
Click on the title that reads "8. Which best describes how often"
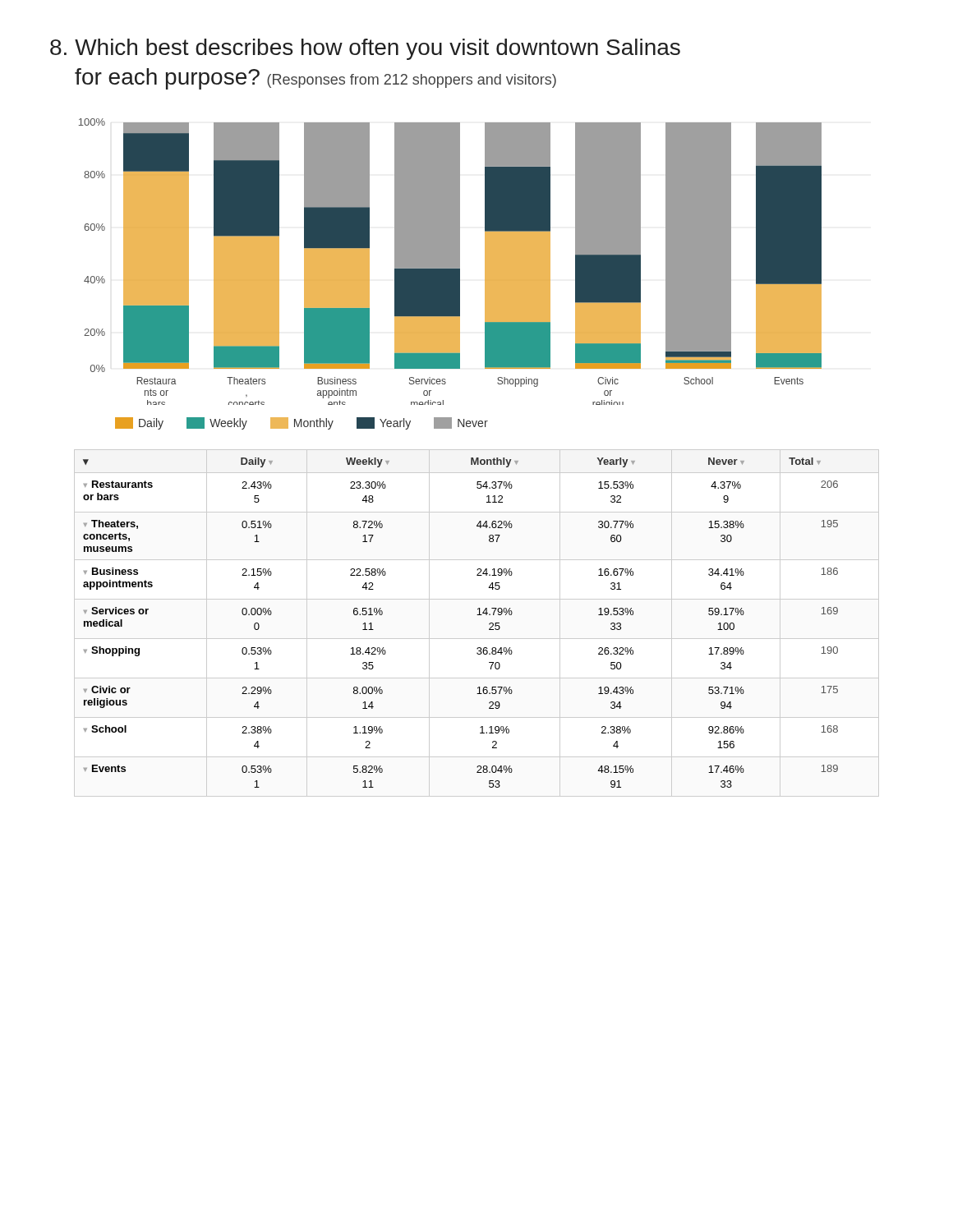coord(476,63)
